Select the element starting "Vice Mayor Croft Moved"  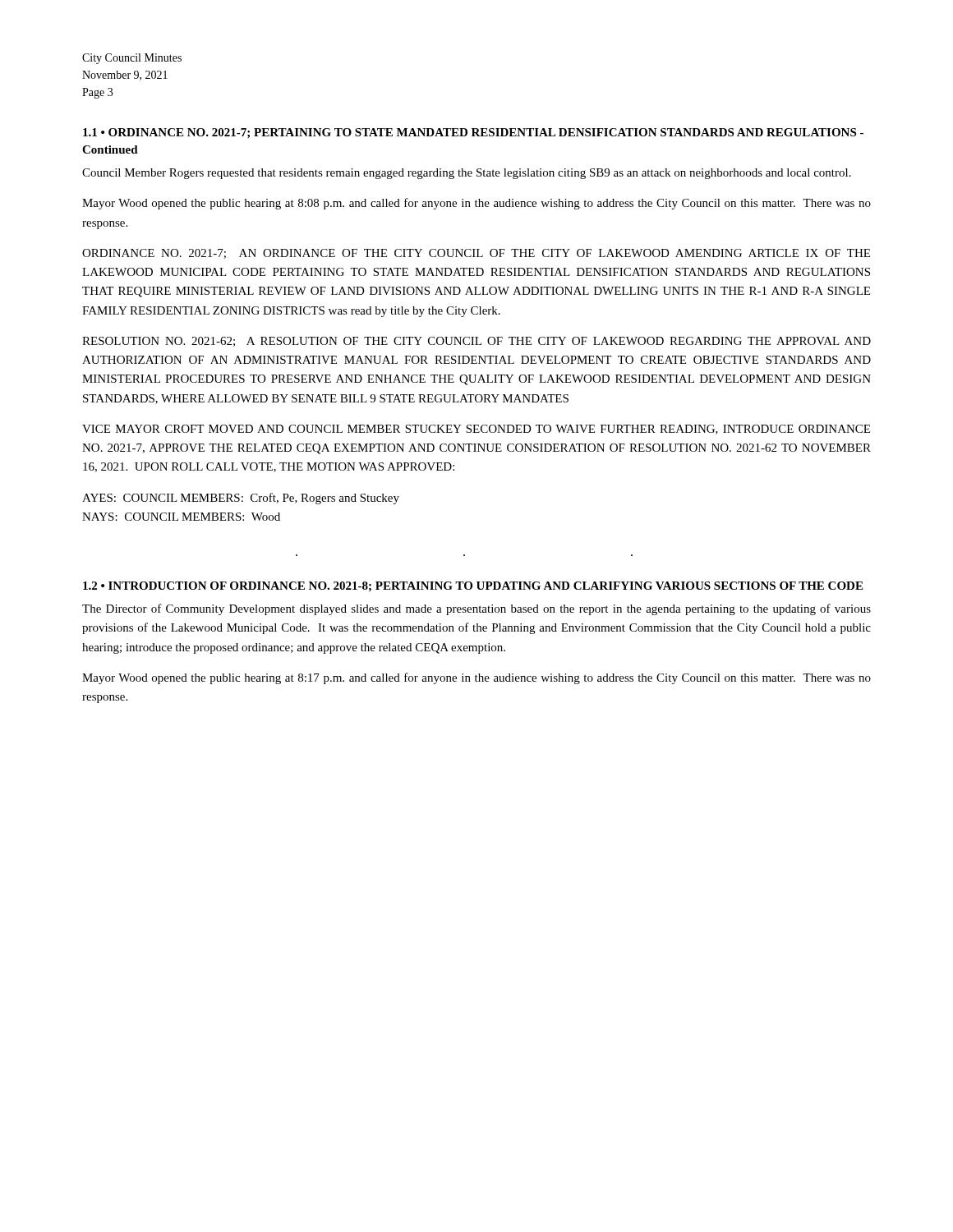point(476,448)
